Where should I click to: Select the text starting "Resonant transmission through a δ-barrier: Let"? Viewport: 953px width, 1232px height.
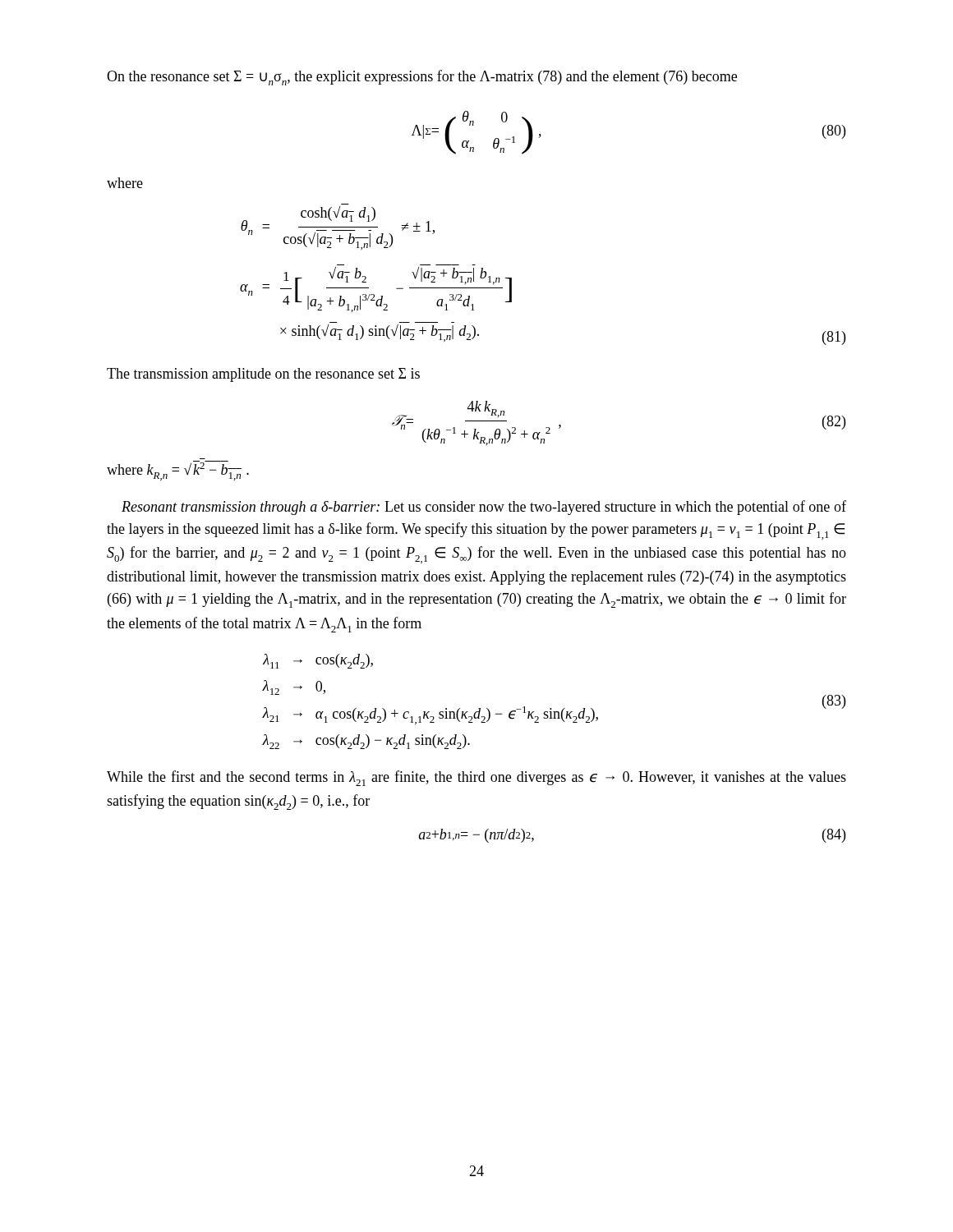[476, 567]
